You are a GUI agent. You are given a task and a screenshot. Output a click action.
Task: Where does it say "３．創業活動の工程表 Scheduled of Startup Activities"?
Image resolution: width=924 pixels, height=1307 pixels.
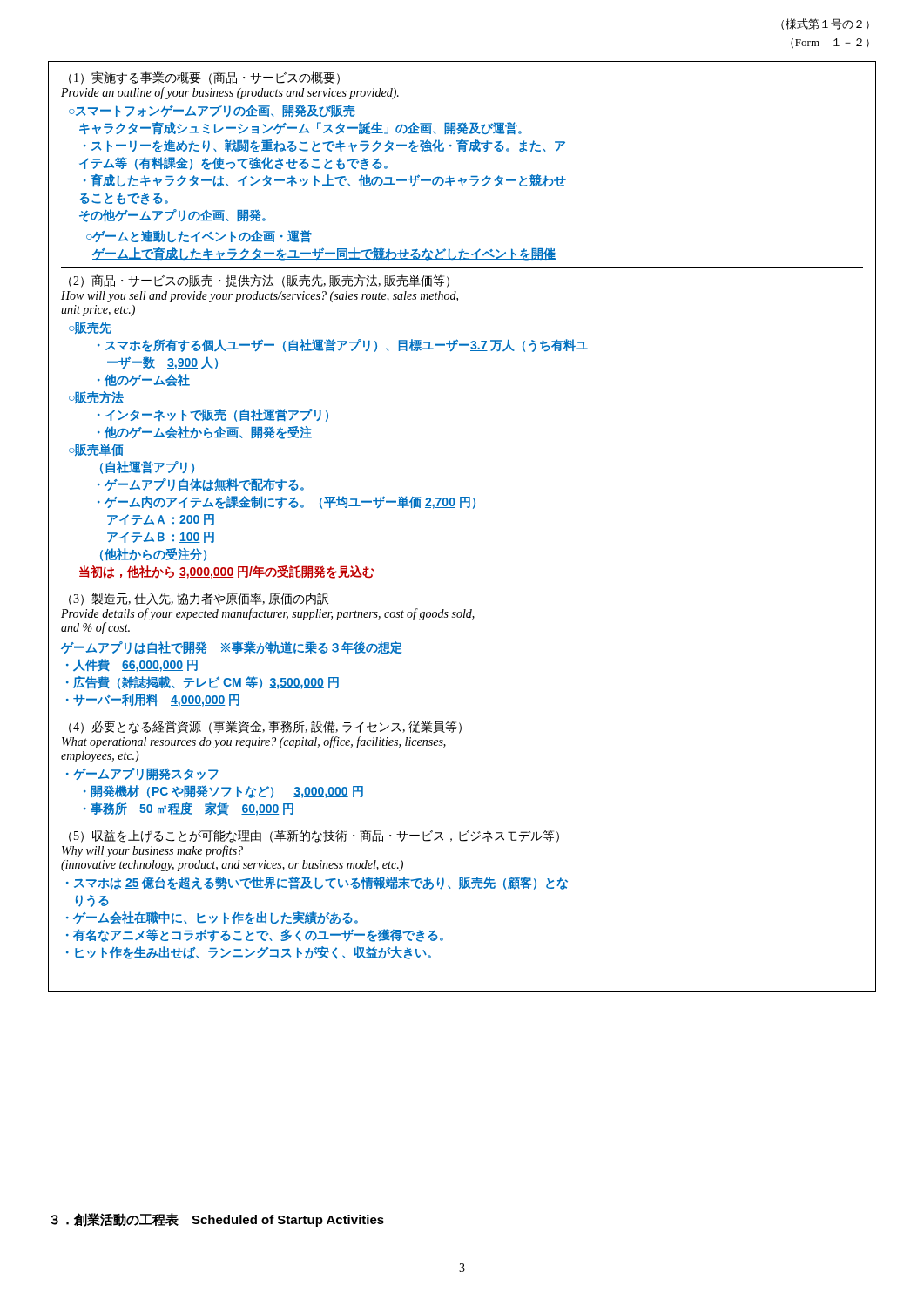(216, 1219)
